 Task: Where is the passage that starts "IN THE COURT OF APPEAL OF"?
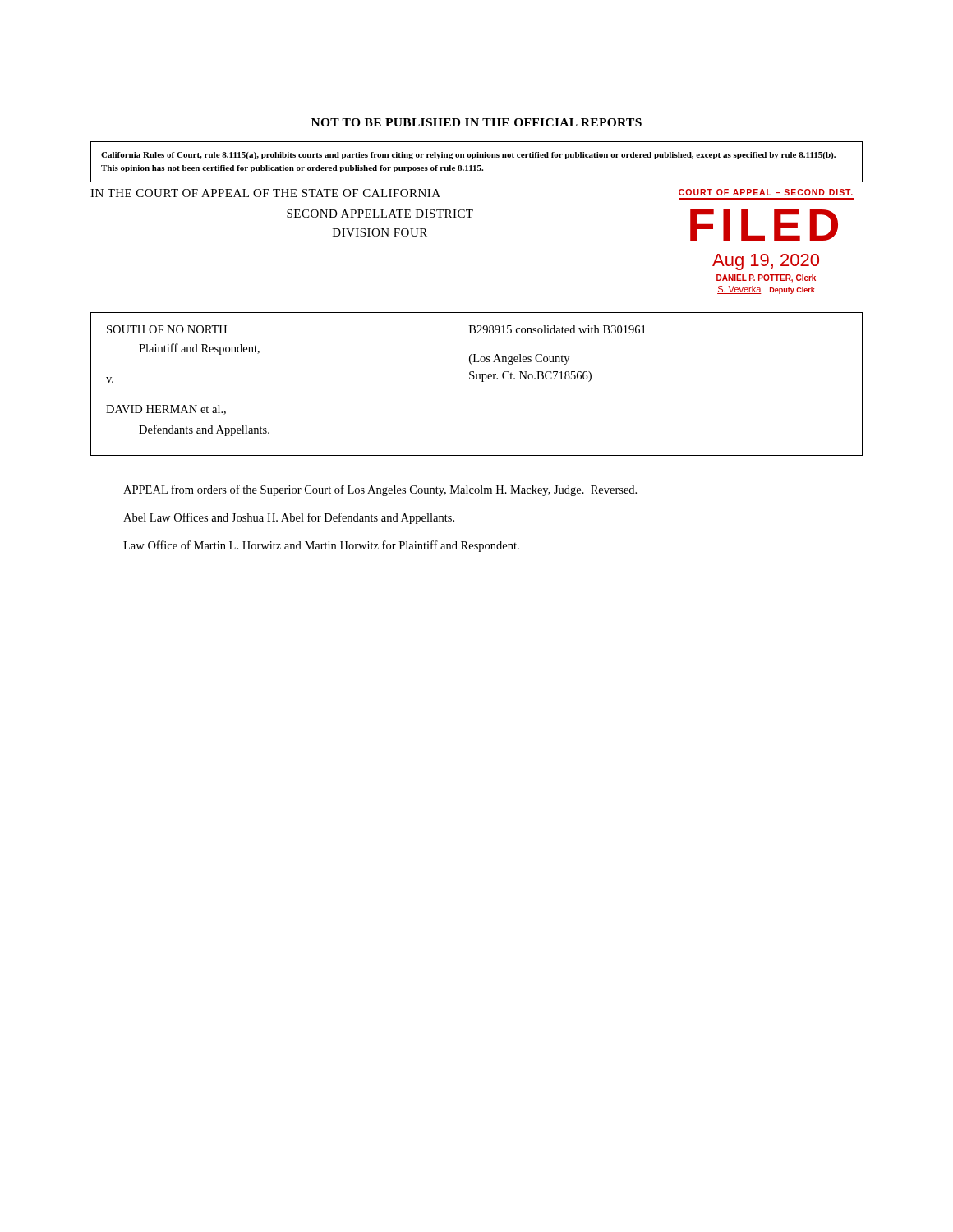(266, 193)
